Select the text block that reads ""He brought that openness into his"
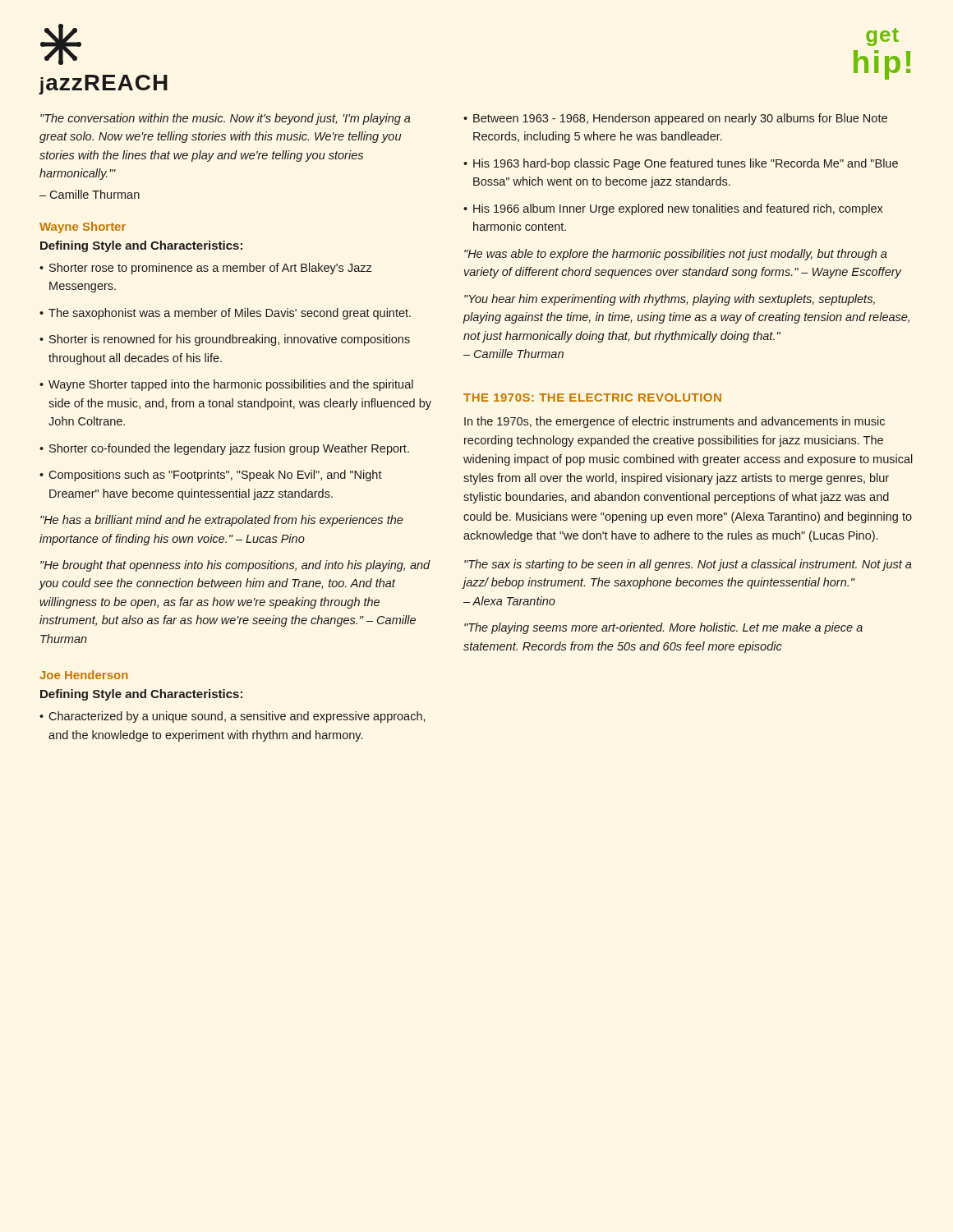The image size is (953, 1232). [x=235, y=602]
